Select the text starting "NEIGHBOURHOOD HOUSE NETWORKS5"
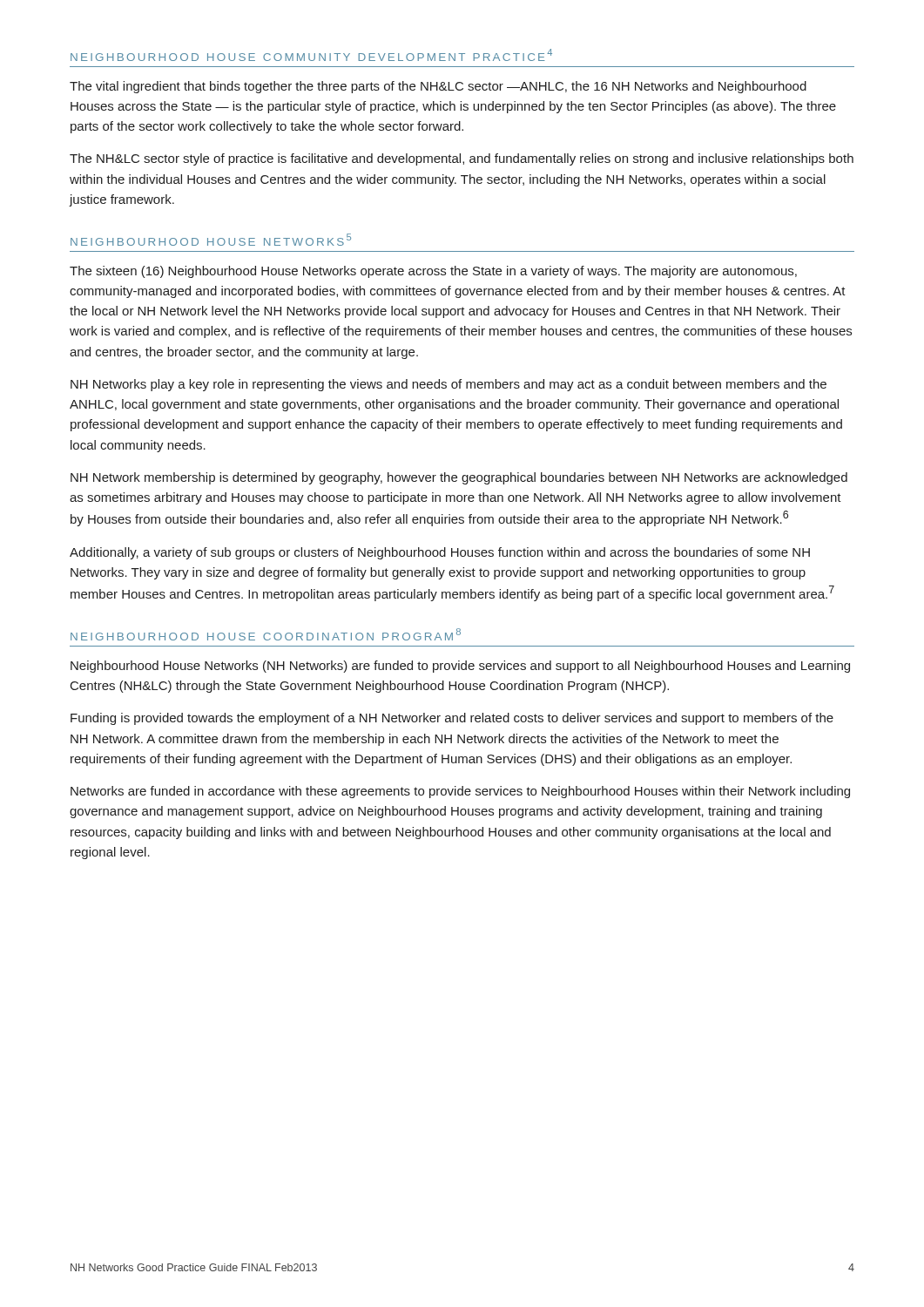The height and width of the screenshot is (1307, 924). click(x=462, y=242)
